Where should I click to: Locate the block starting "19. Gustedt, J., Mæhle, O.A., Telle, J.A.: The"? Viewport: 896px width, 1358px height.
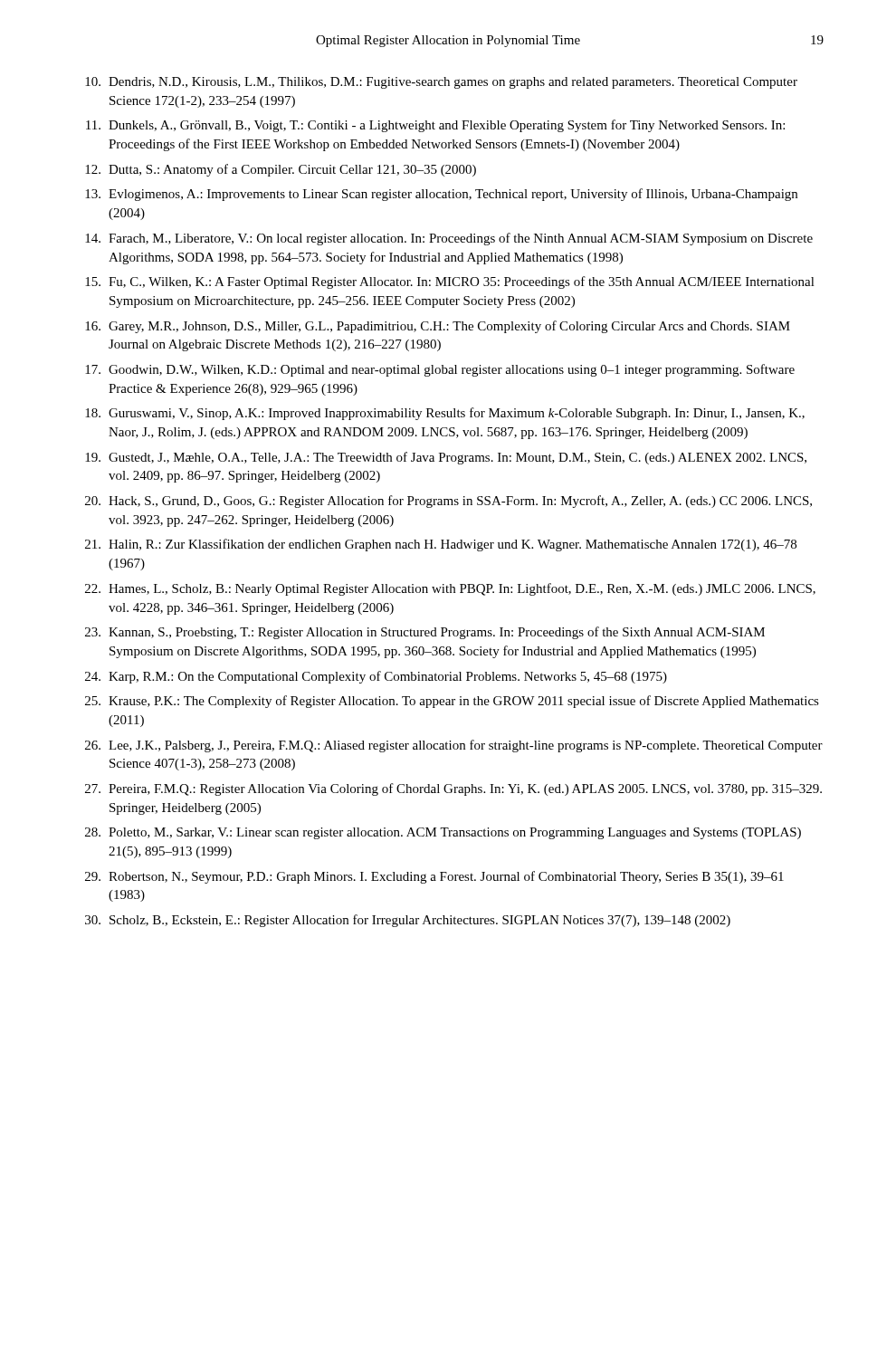coord(448,467)
